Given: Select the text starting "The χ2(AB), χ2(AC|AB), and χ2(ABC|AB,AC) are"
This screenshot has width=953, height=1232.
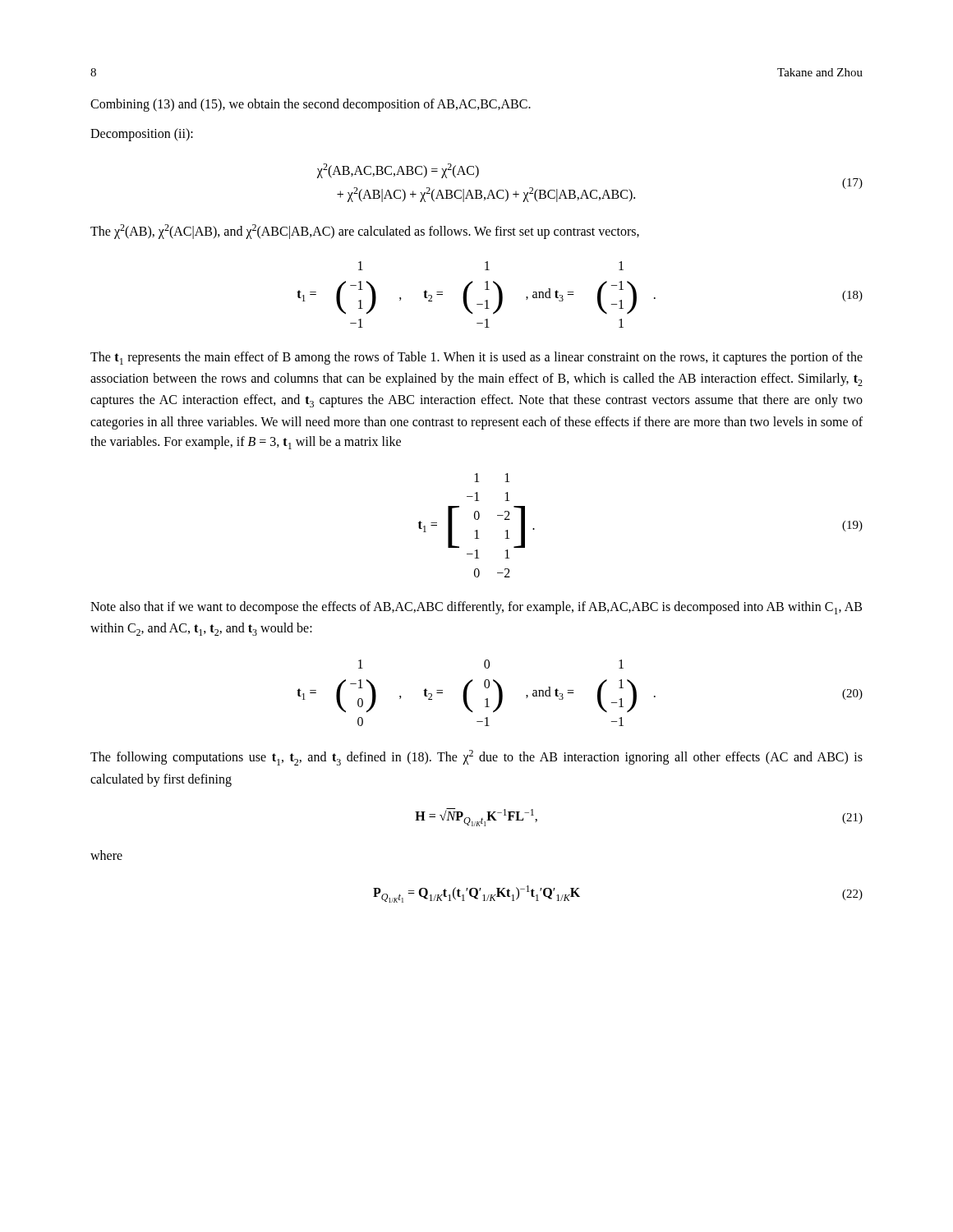Looking at the screenshot, I should 476,231.
